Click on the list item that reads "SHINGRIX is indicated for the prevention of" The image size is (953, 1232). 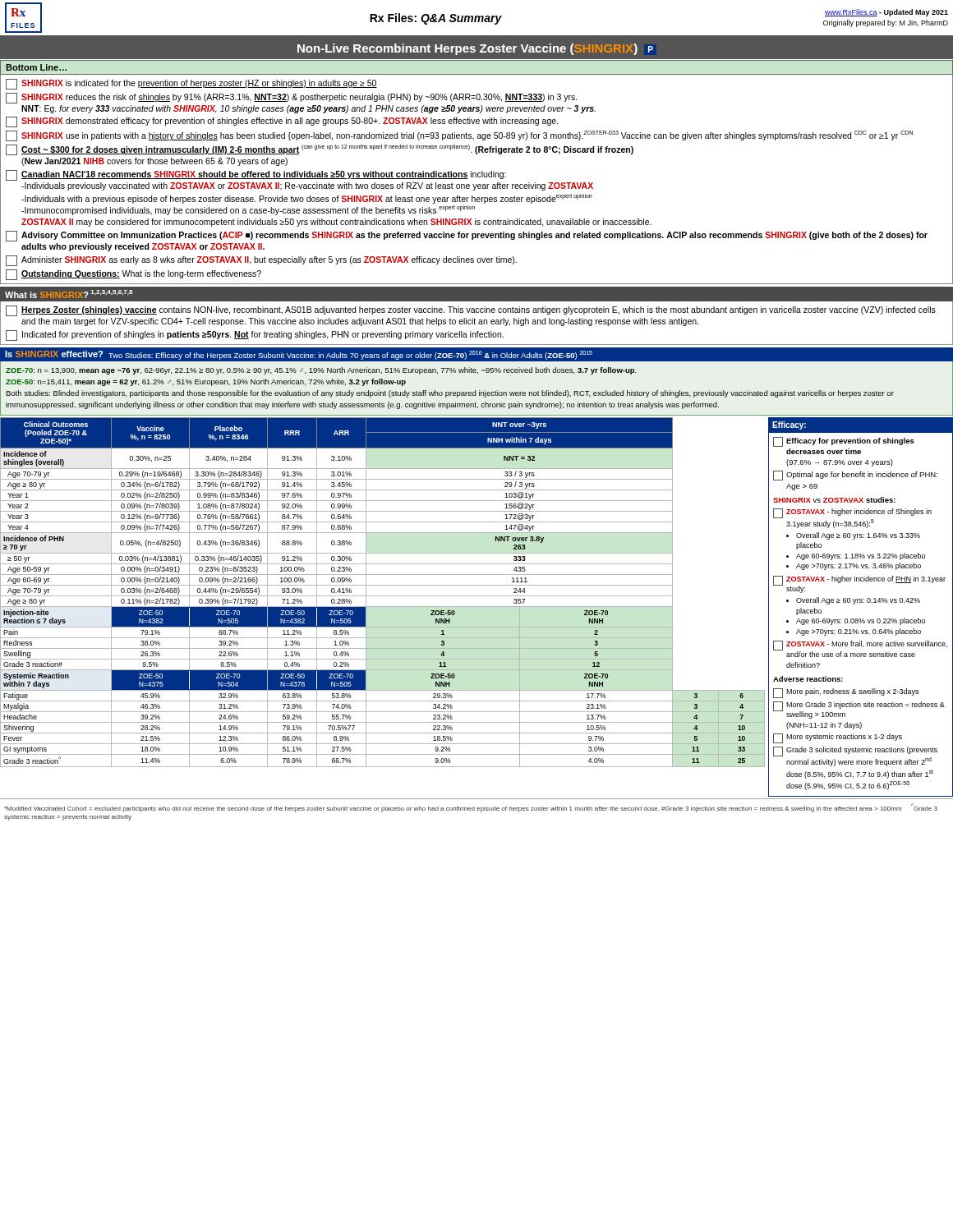191,83
